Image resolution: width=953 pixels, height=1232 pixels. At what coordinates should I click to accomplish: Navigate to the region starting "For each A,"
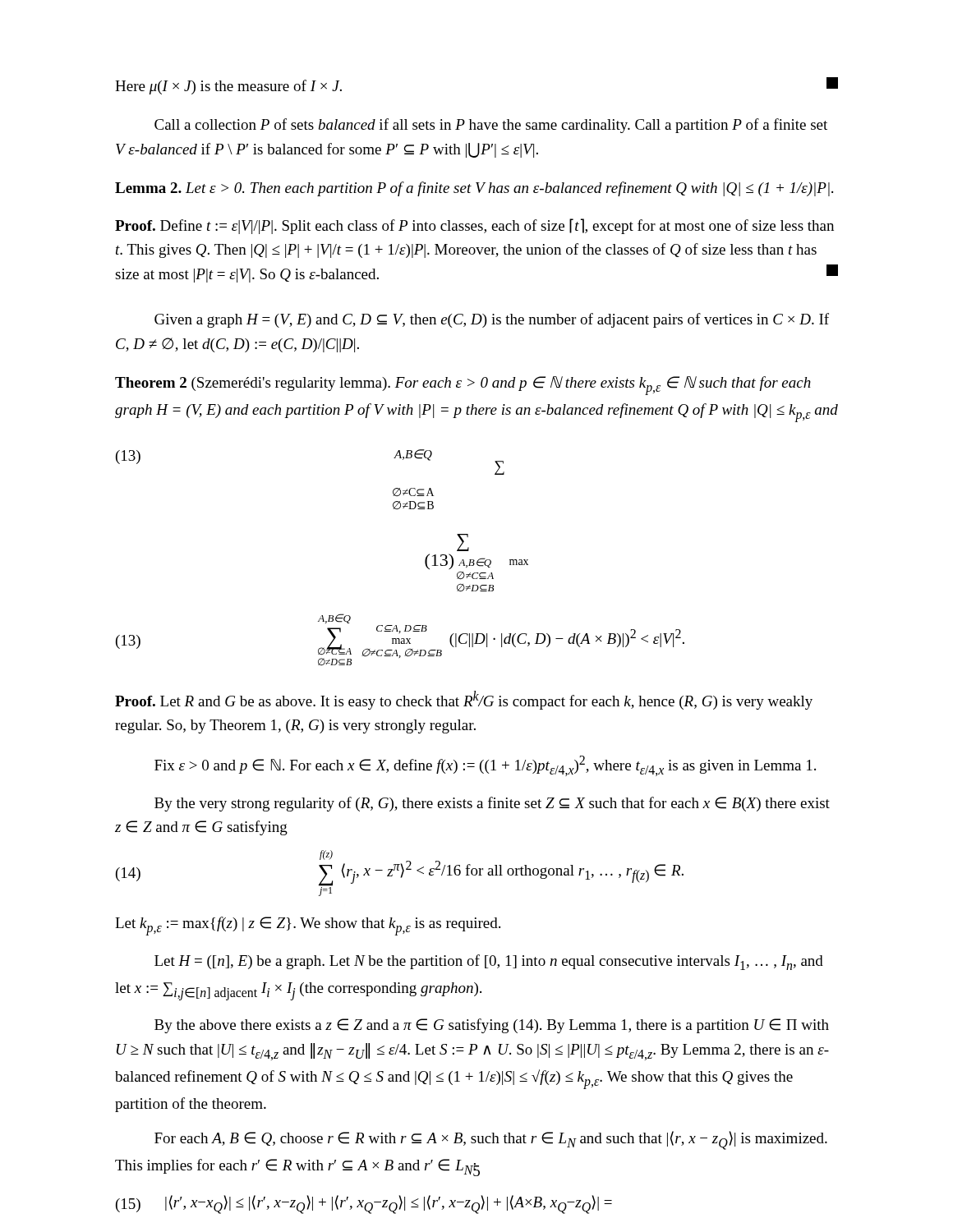[471, 1153]
